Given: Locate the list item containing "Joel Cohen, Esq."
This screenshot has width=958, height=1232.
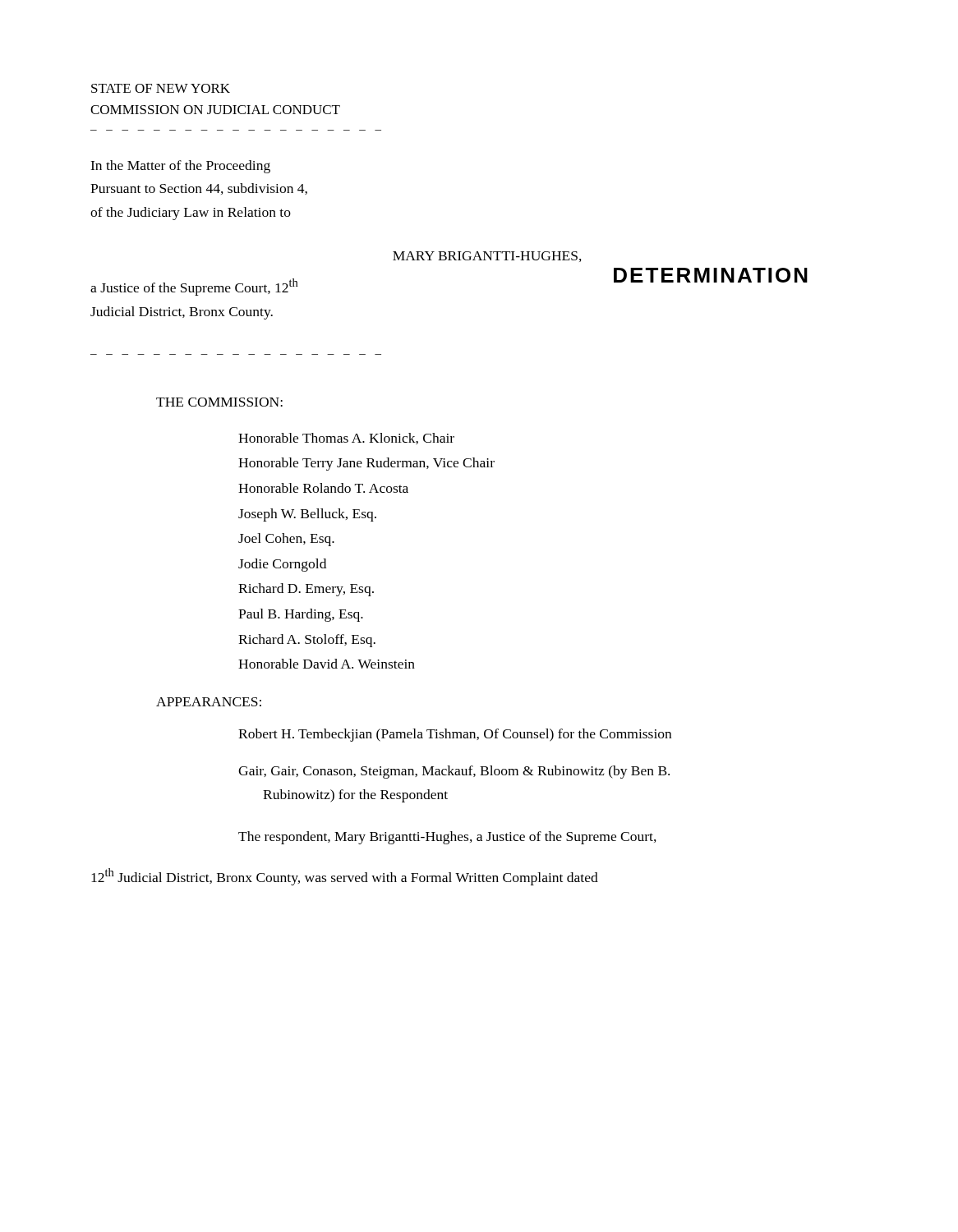Looking at the screenshot, I should pos(287,538).
